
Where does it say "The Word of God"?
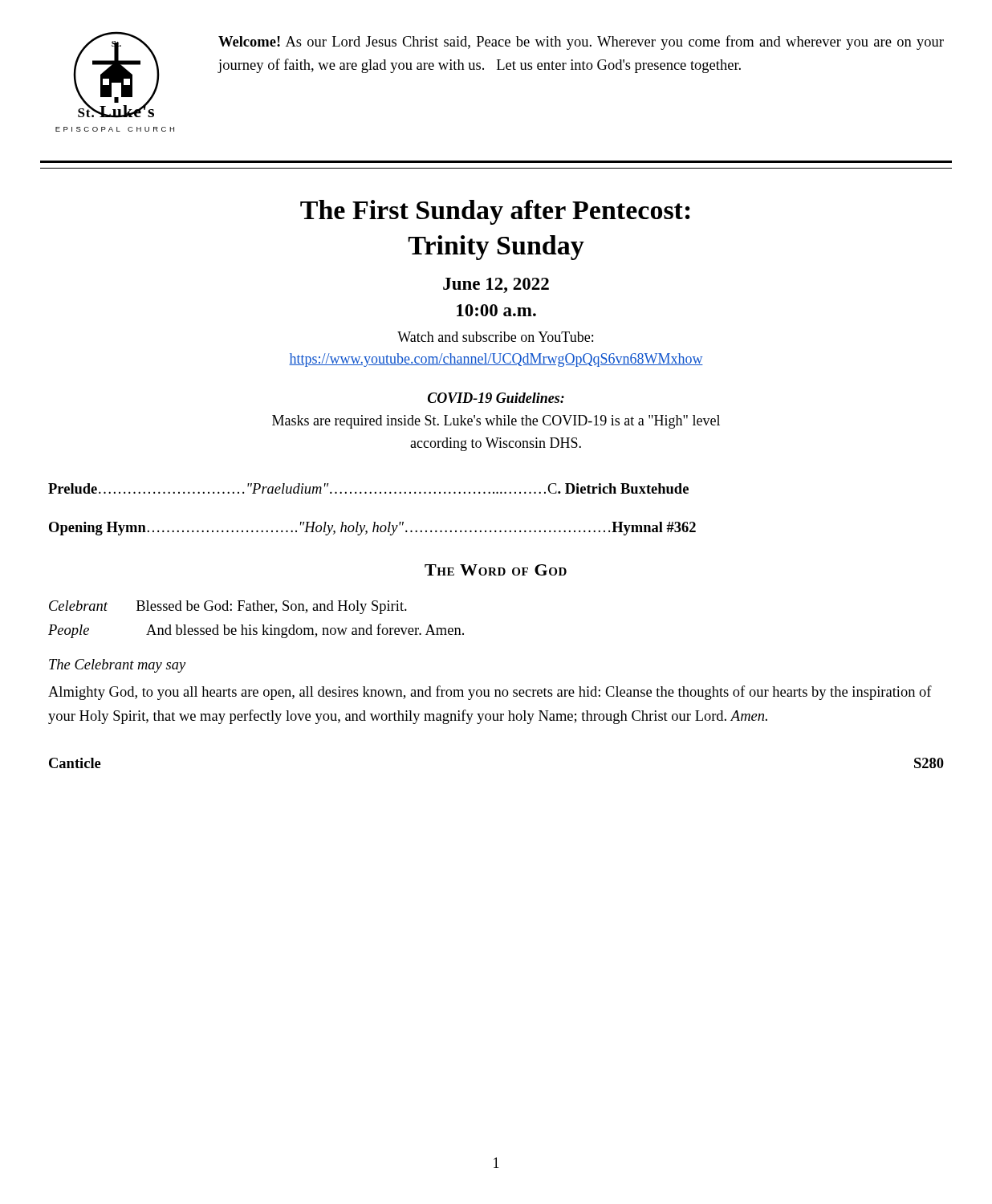[496, 570]
